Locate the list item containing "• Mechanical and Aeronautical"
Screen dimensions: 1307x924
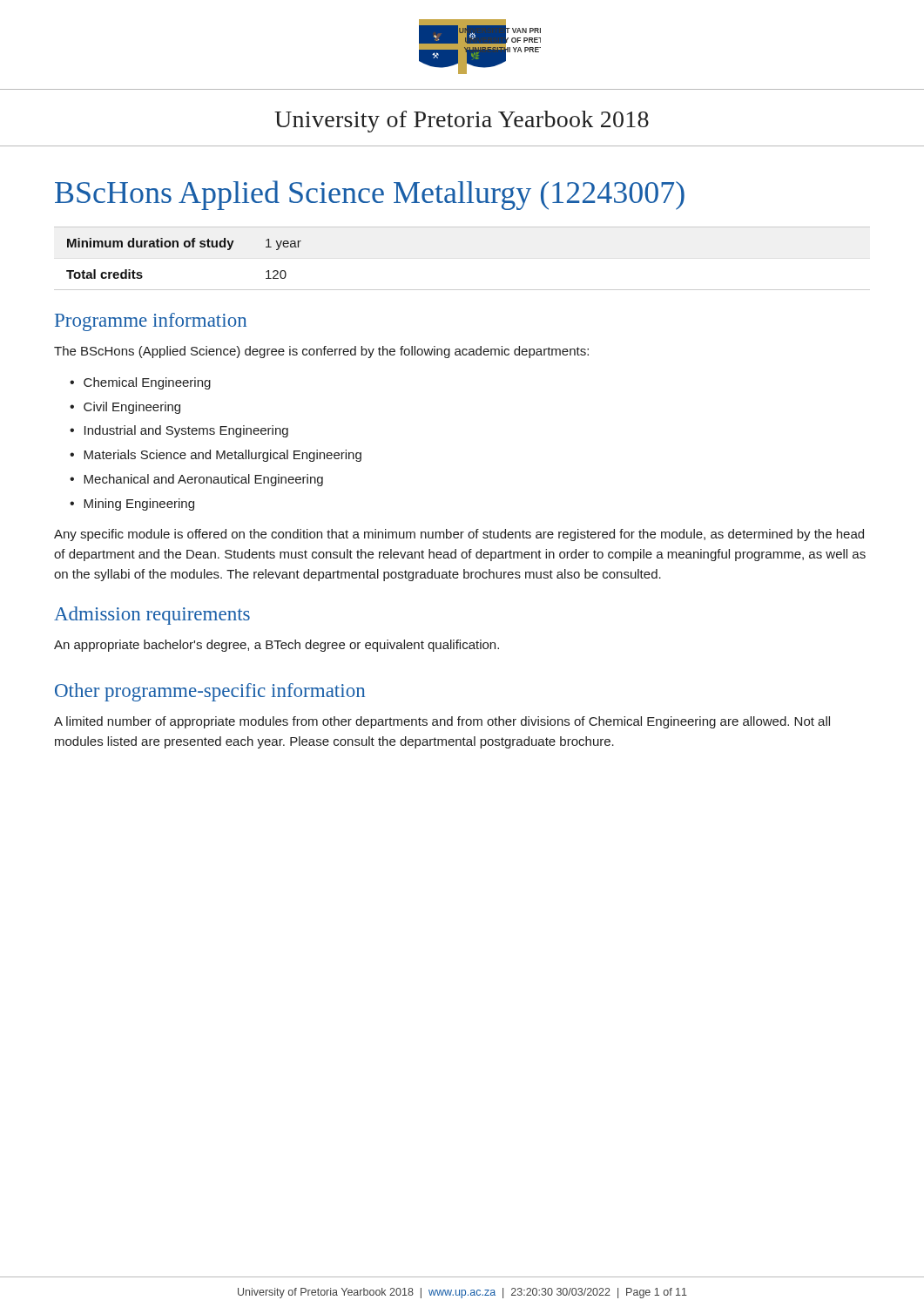click(x=196, y=480)
